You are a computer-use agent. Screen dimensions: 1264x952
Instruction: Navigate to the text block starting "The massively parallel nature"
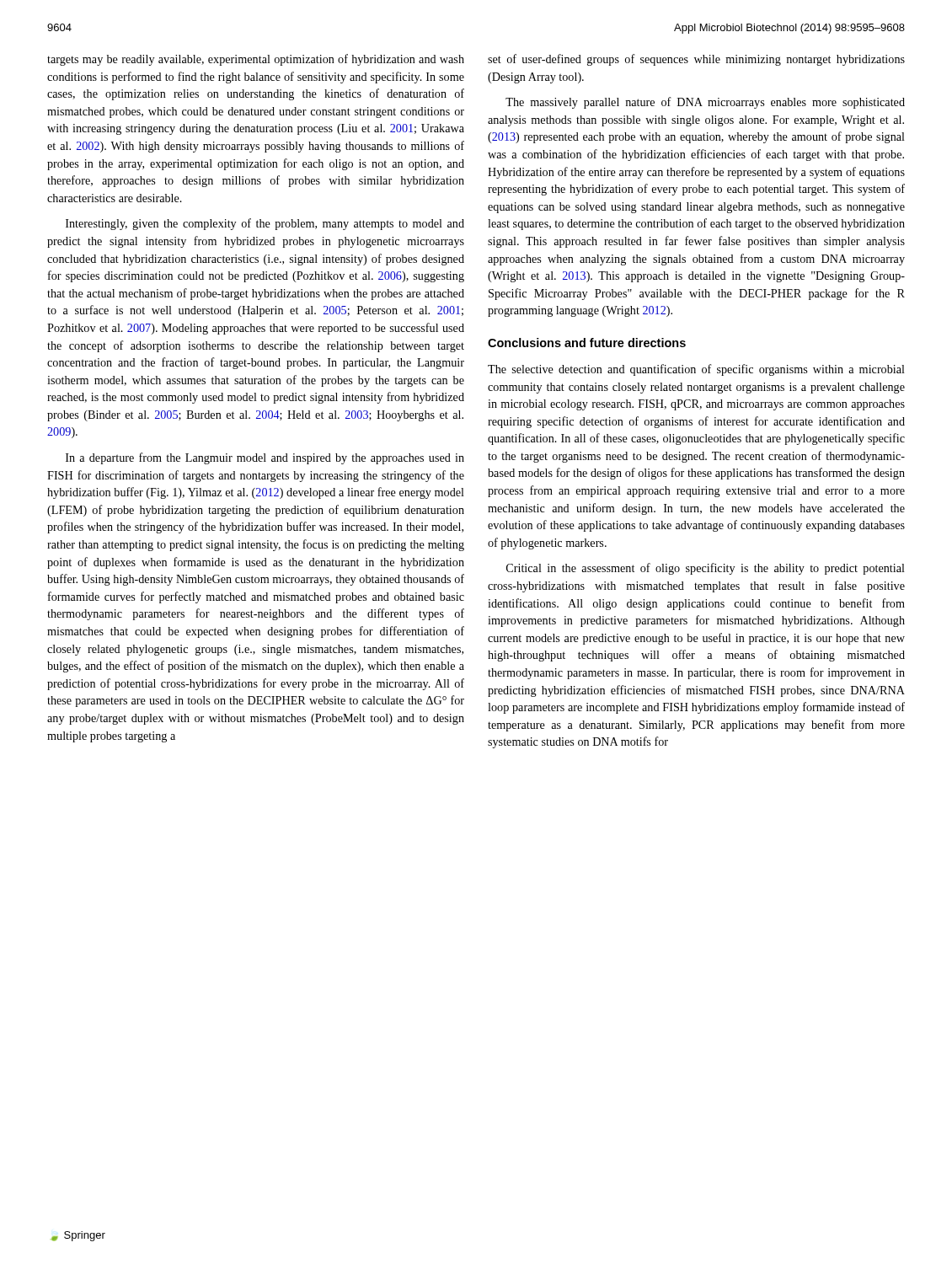[696, 206]
